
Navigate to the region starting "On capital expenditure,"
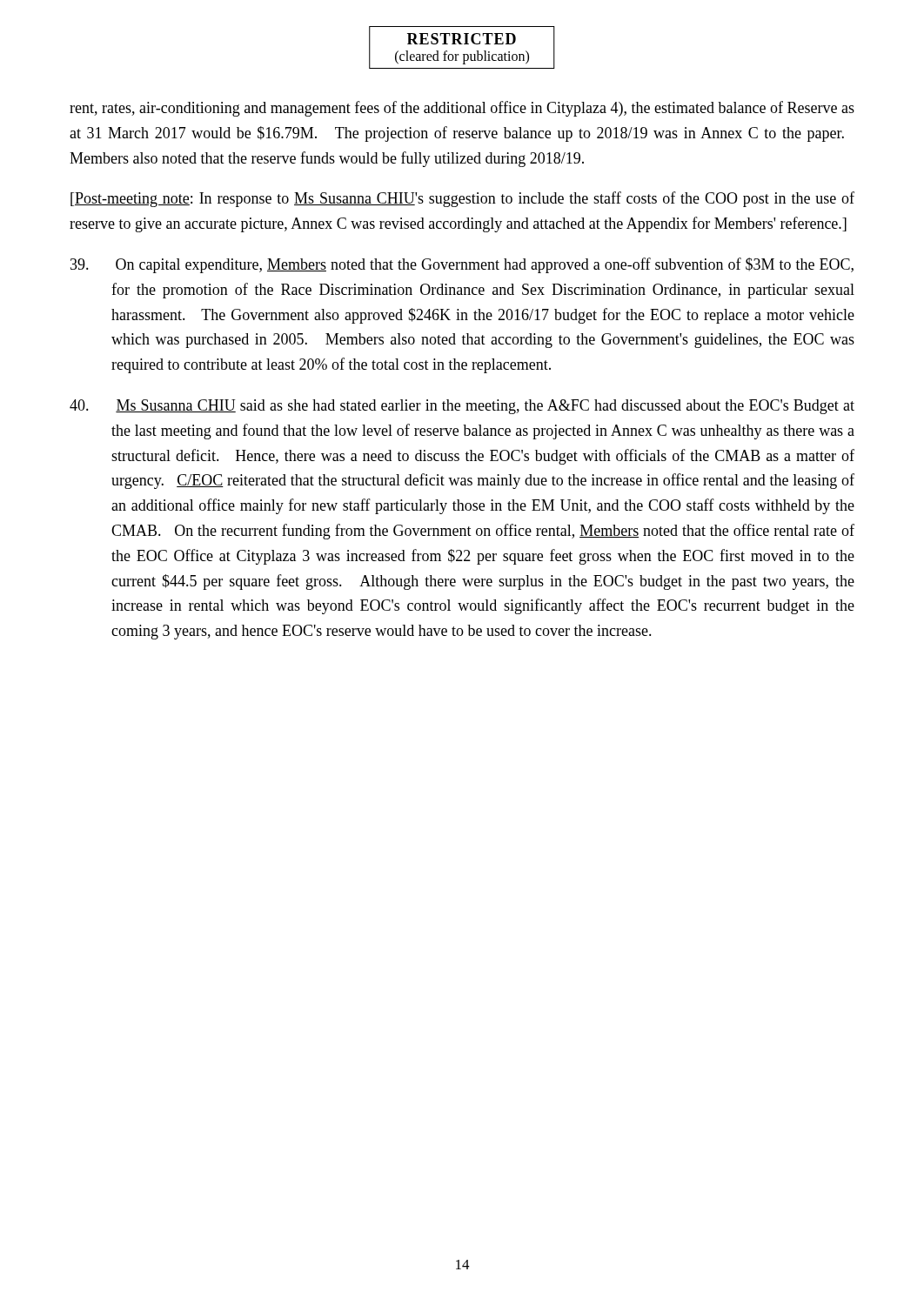coord(462,315)
